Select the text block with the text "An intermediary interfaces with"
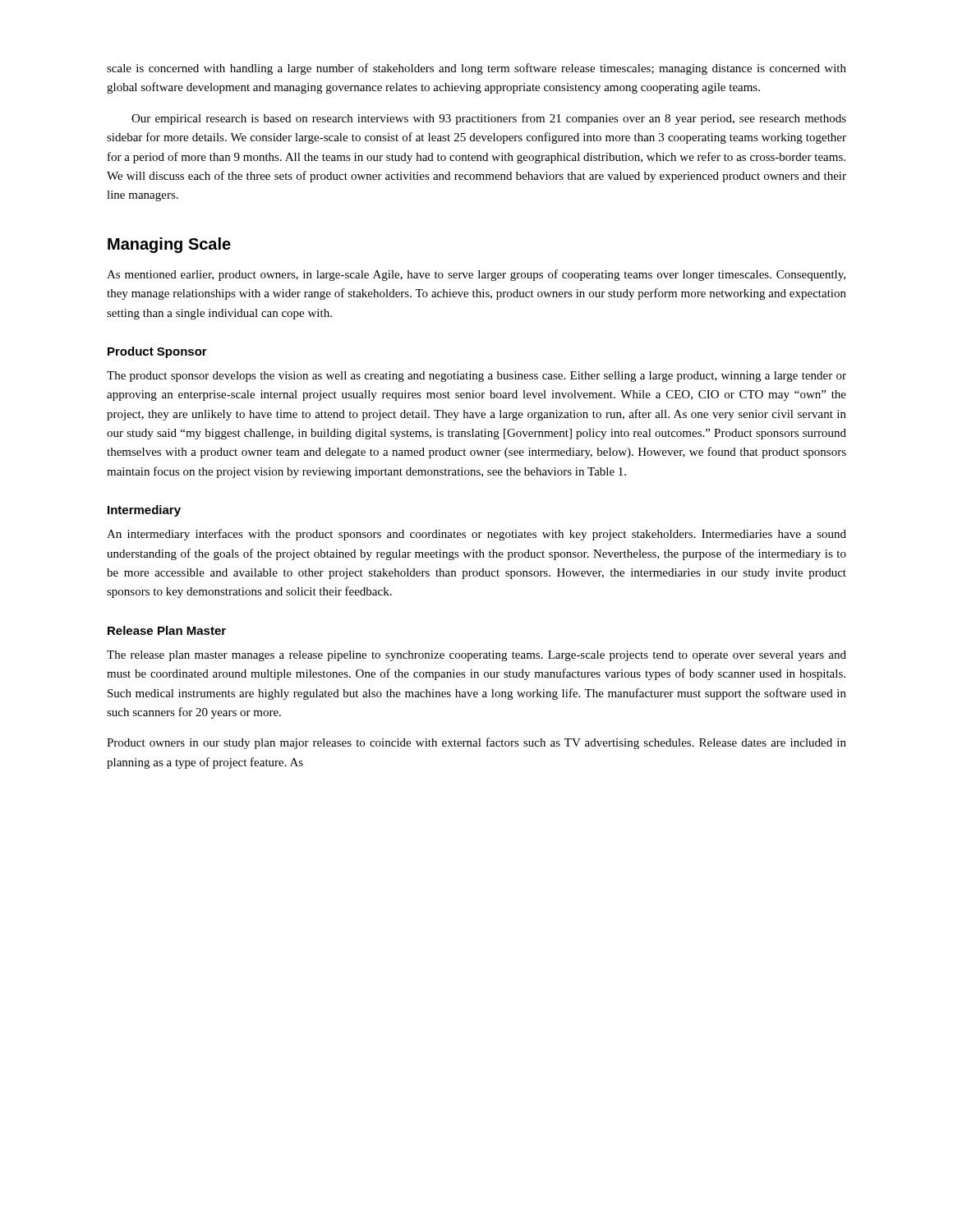 [476, 563]
